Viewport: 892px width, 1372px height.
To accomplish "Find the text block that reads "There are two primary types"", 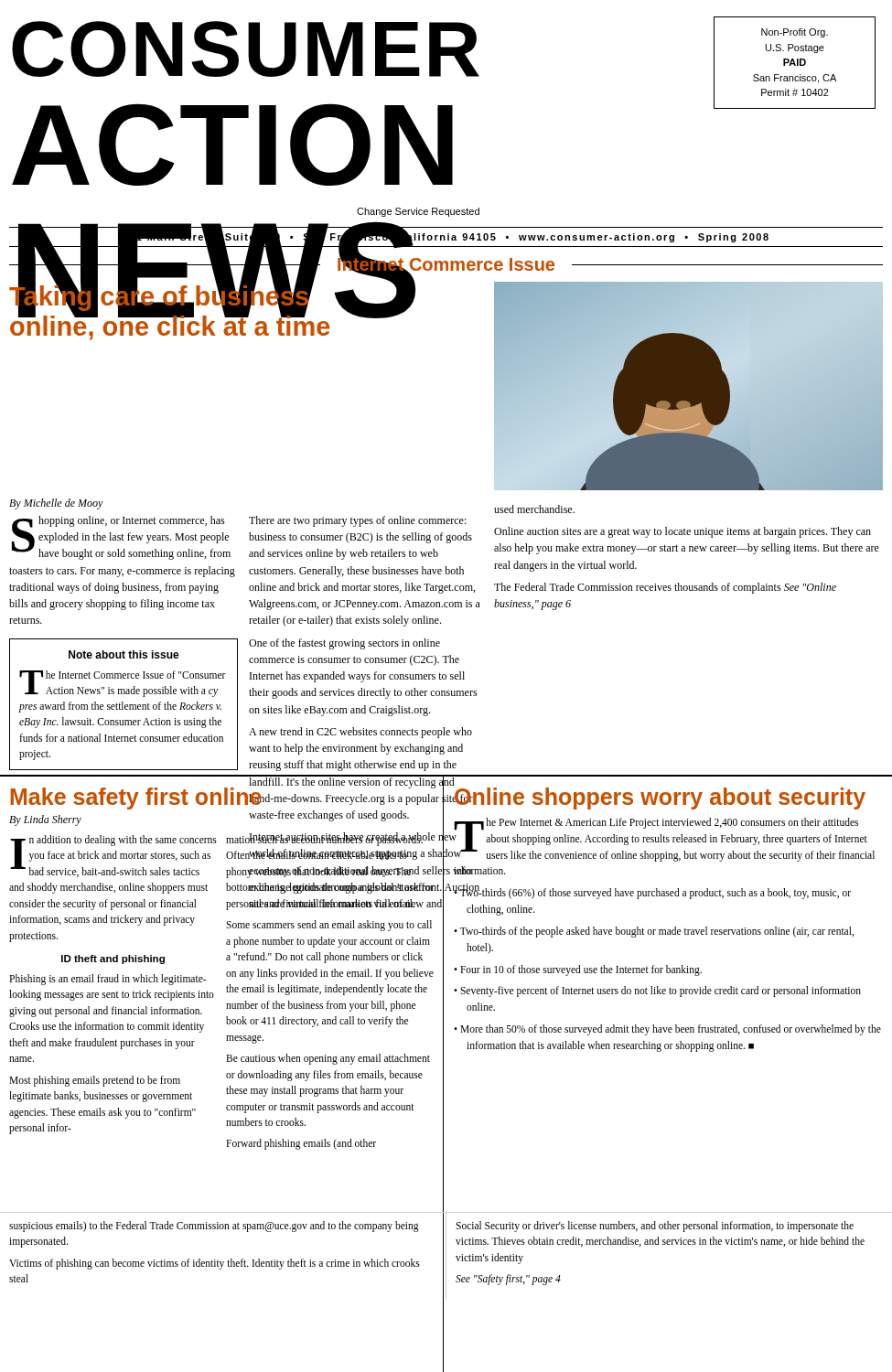I will [365, 712].
